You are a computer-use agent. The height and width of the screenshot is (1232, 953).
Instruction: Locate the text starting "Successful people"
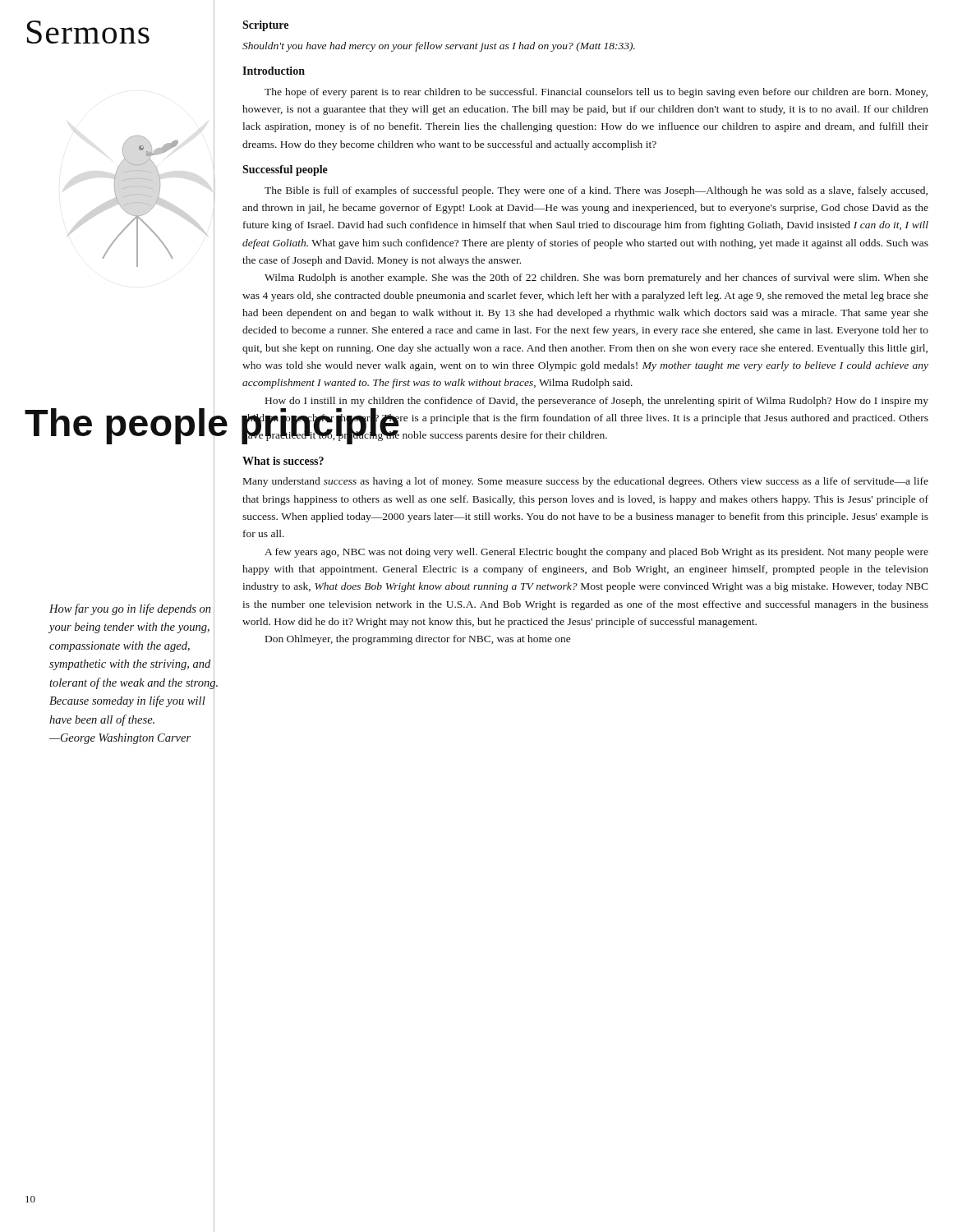point(285,170)
